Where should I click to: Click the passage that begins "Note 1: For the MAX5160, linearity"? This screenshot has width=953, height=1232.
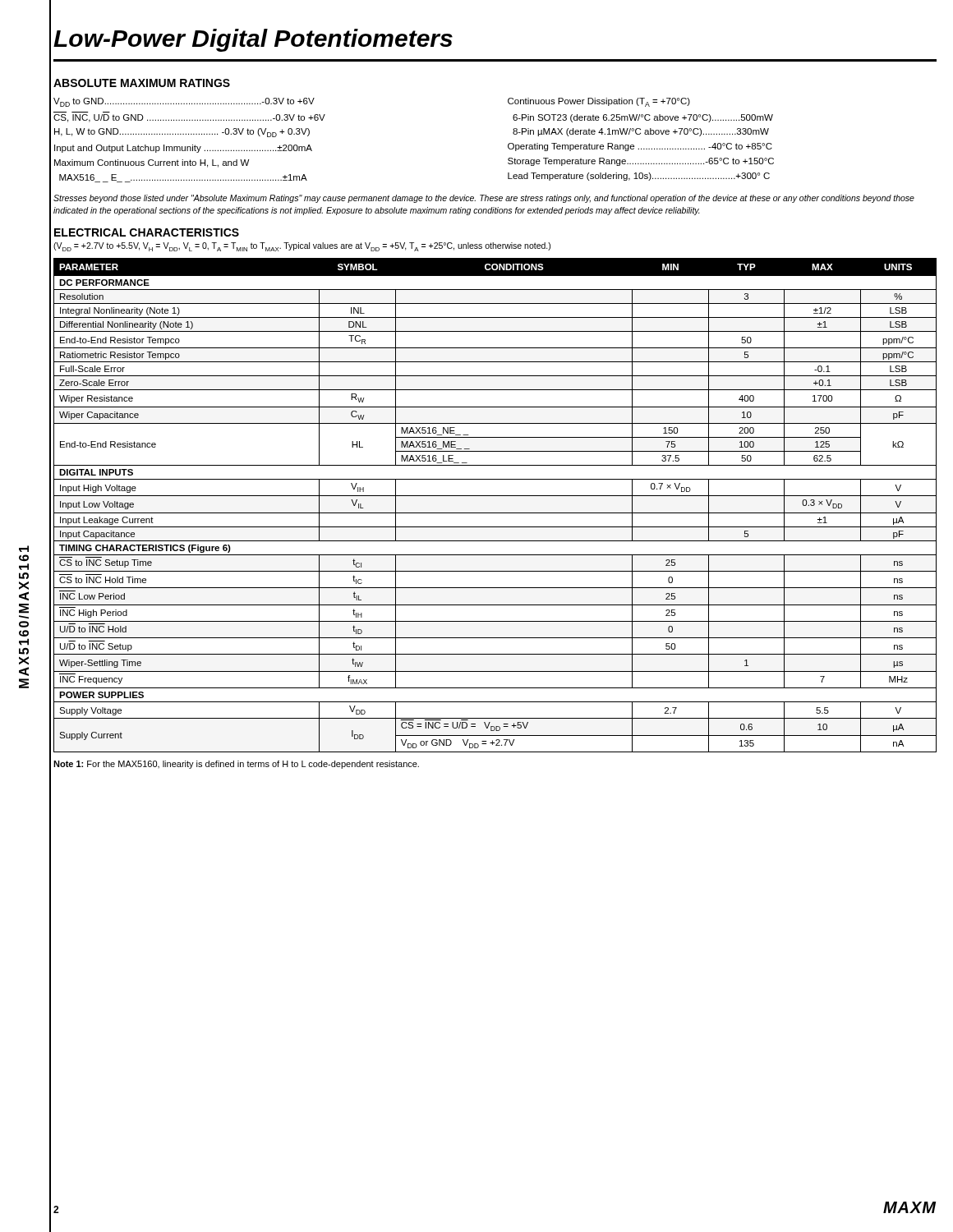[237, 764]
